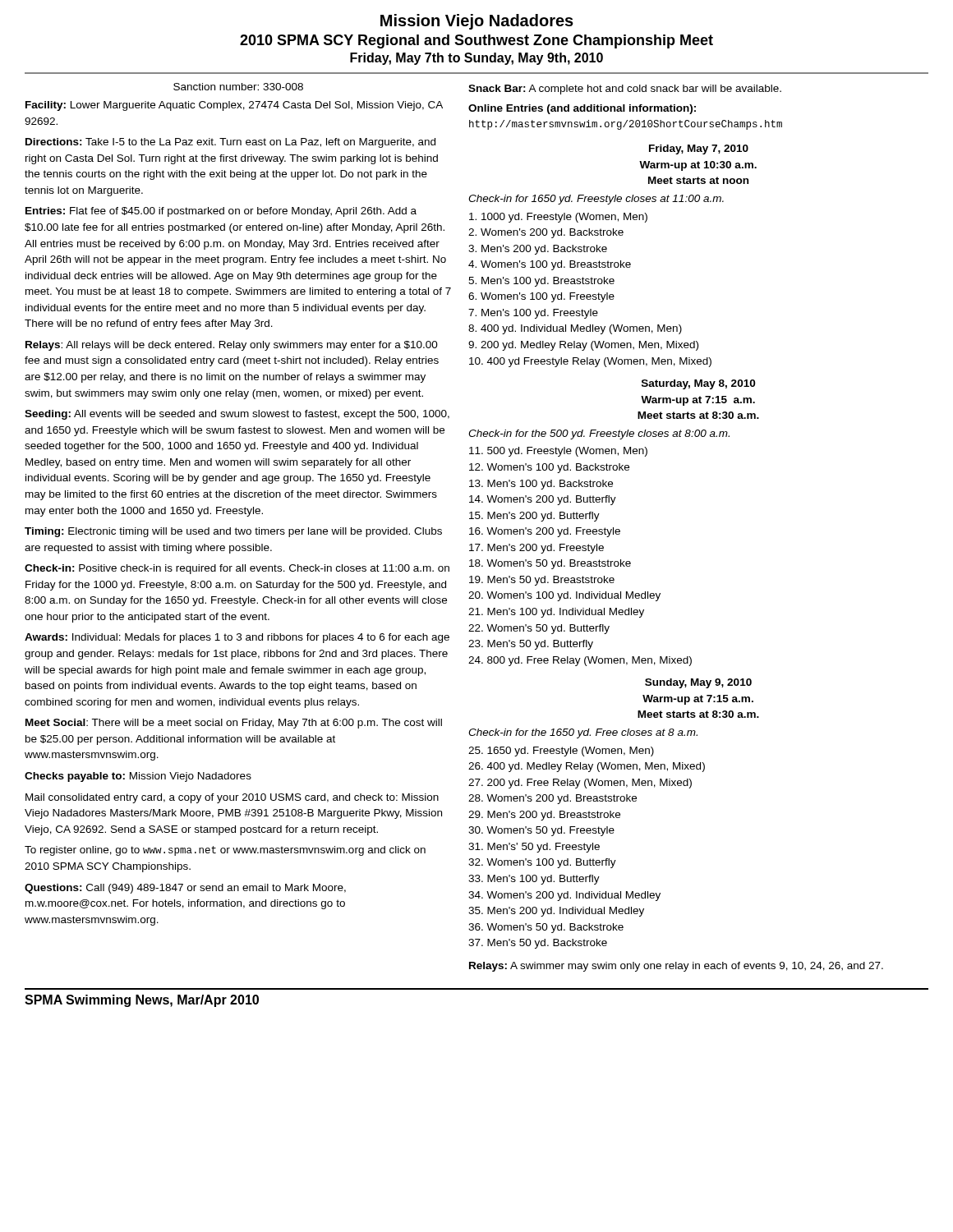Click the passage that begins "10. 400 yd Freestyle Relay (Women, Men,"
953x1232 pixels.
[590, 361]
